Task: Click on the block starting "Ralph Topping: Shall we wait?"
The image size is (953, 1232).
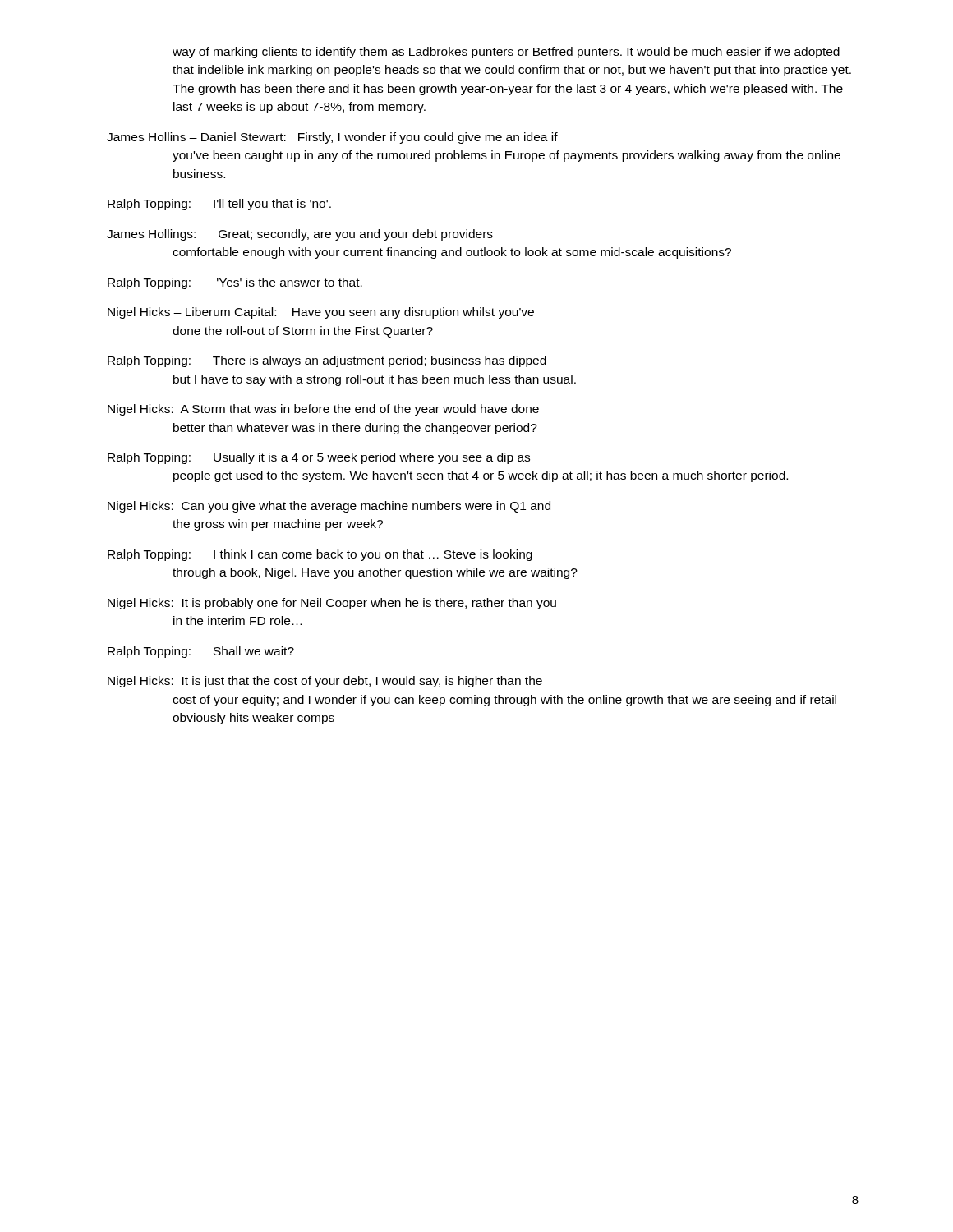Action: [201, 651]
